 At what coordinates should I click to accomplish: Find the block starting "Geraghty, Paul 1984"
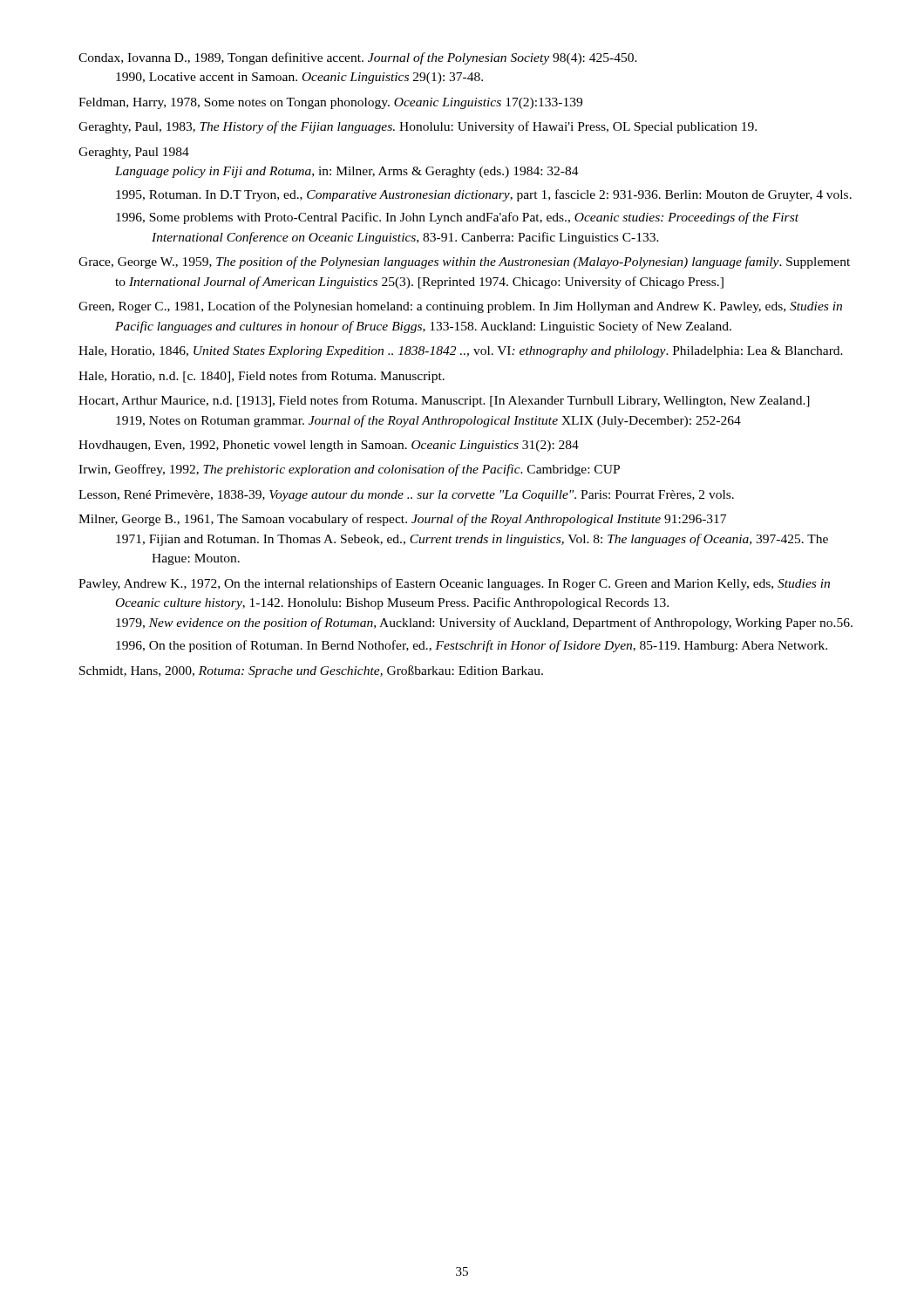tap(466, 194)
